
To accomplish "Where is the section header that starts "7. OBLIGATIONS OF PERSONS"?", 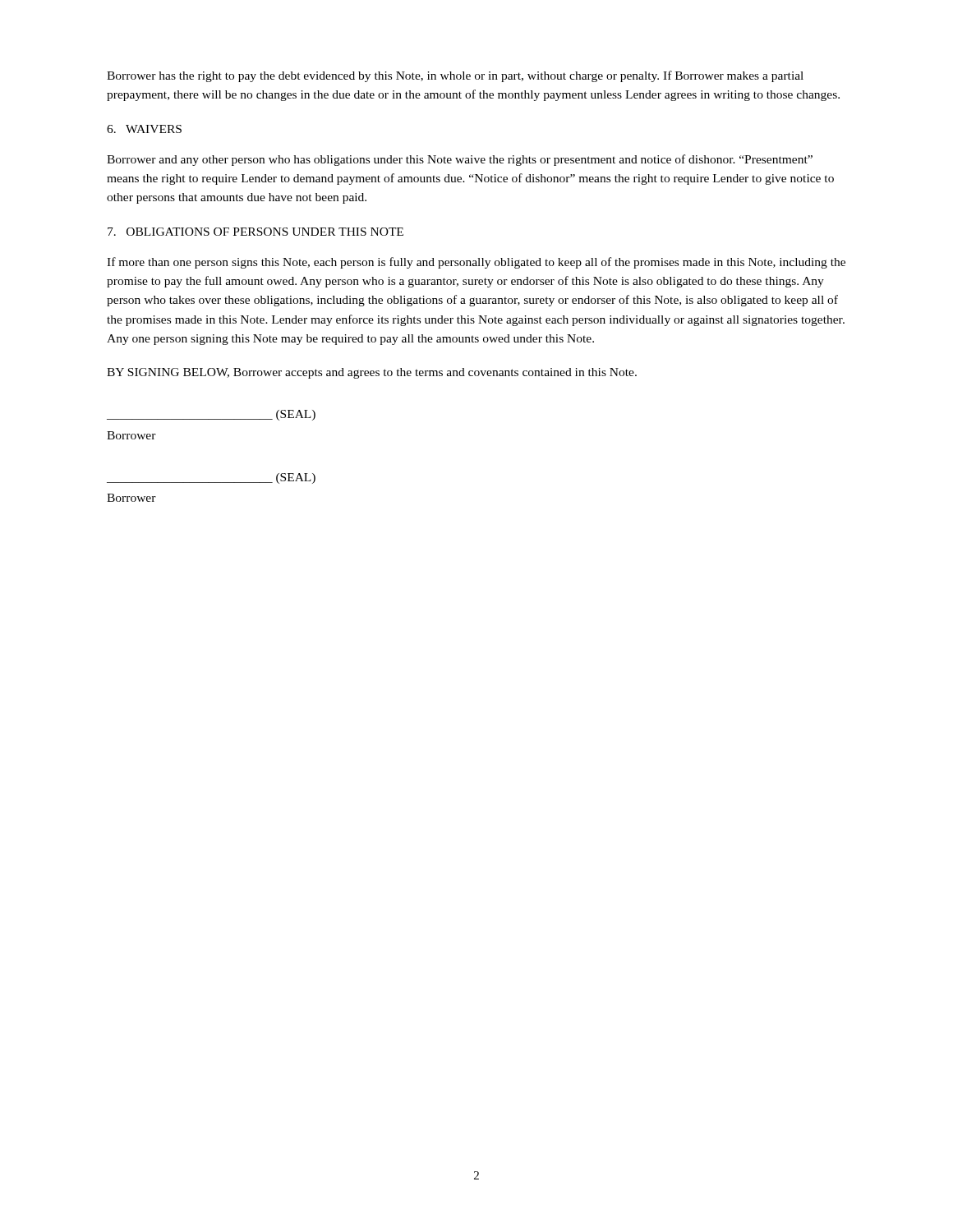I will pos(256,232).
